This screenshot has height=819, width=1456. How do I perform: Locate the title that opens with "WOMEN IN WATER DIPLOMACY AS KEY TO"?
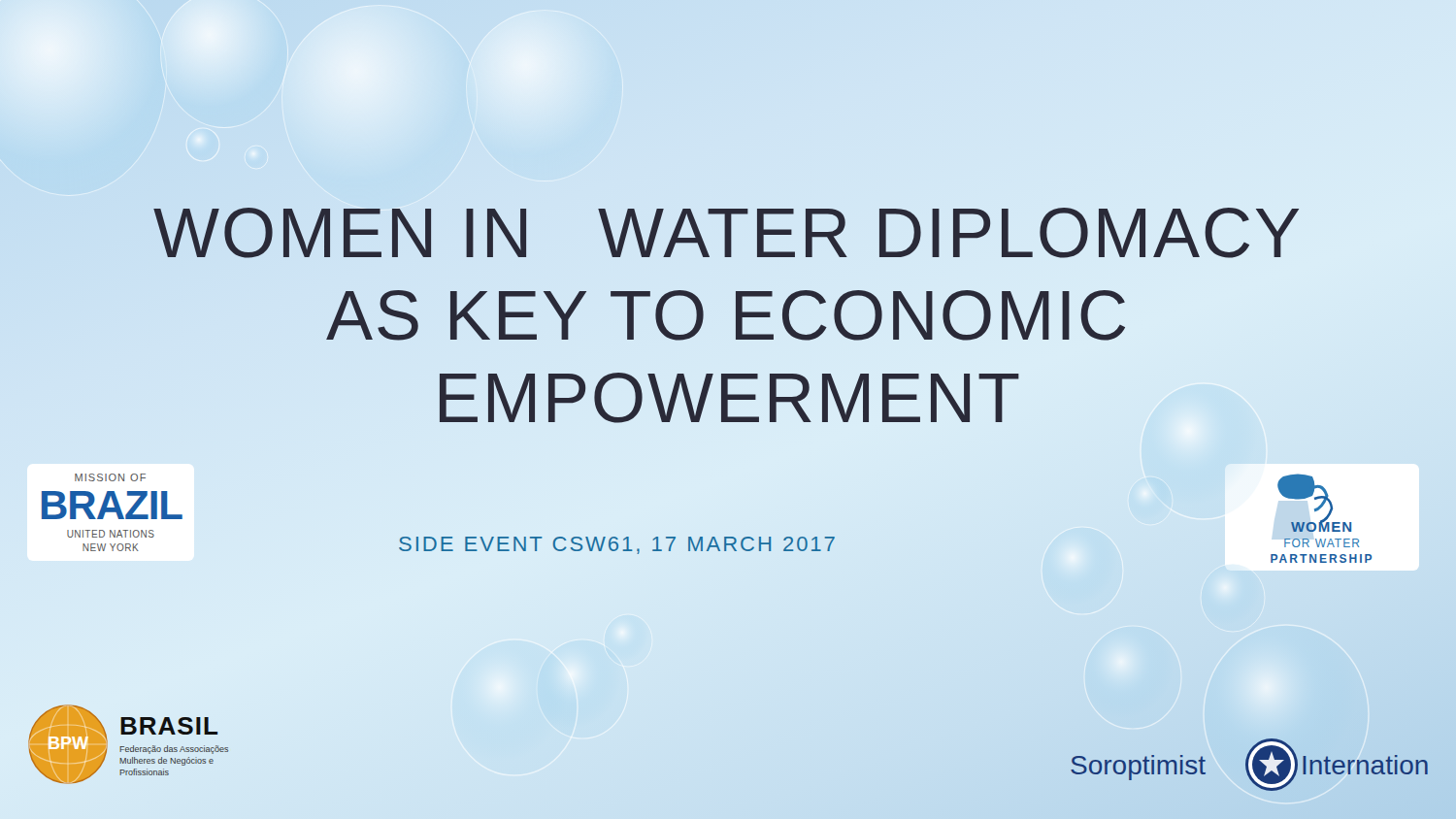click(728, 316)
